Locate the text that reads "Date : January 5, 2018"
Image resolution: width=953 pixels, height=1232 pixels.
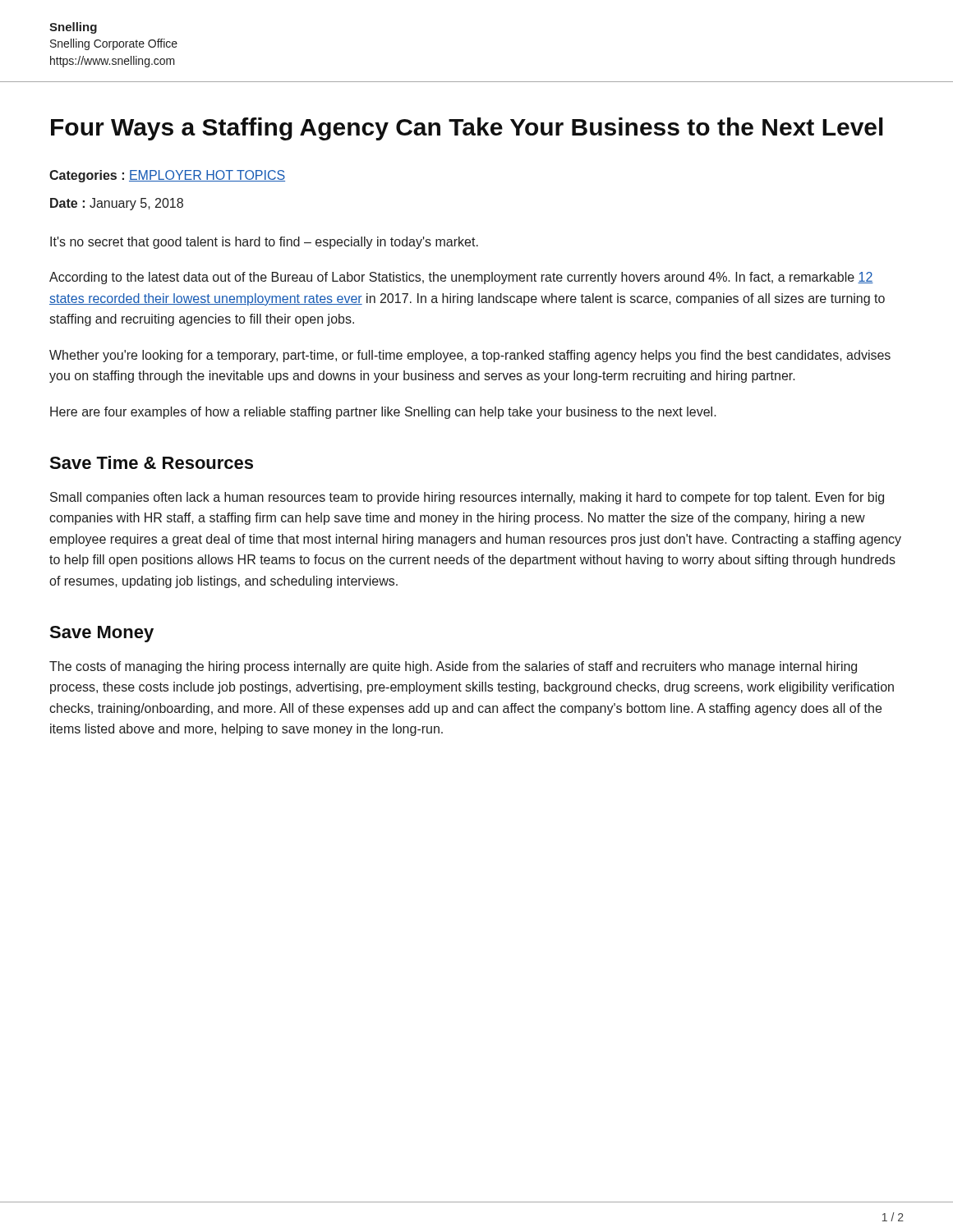pyautogui.click(x=117, y=203)
